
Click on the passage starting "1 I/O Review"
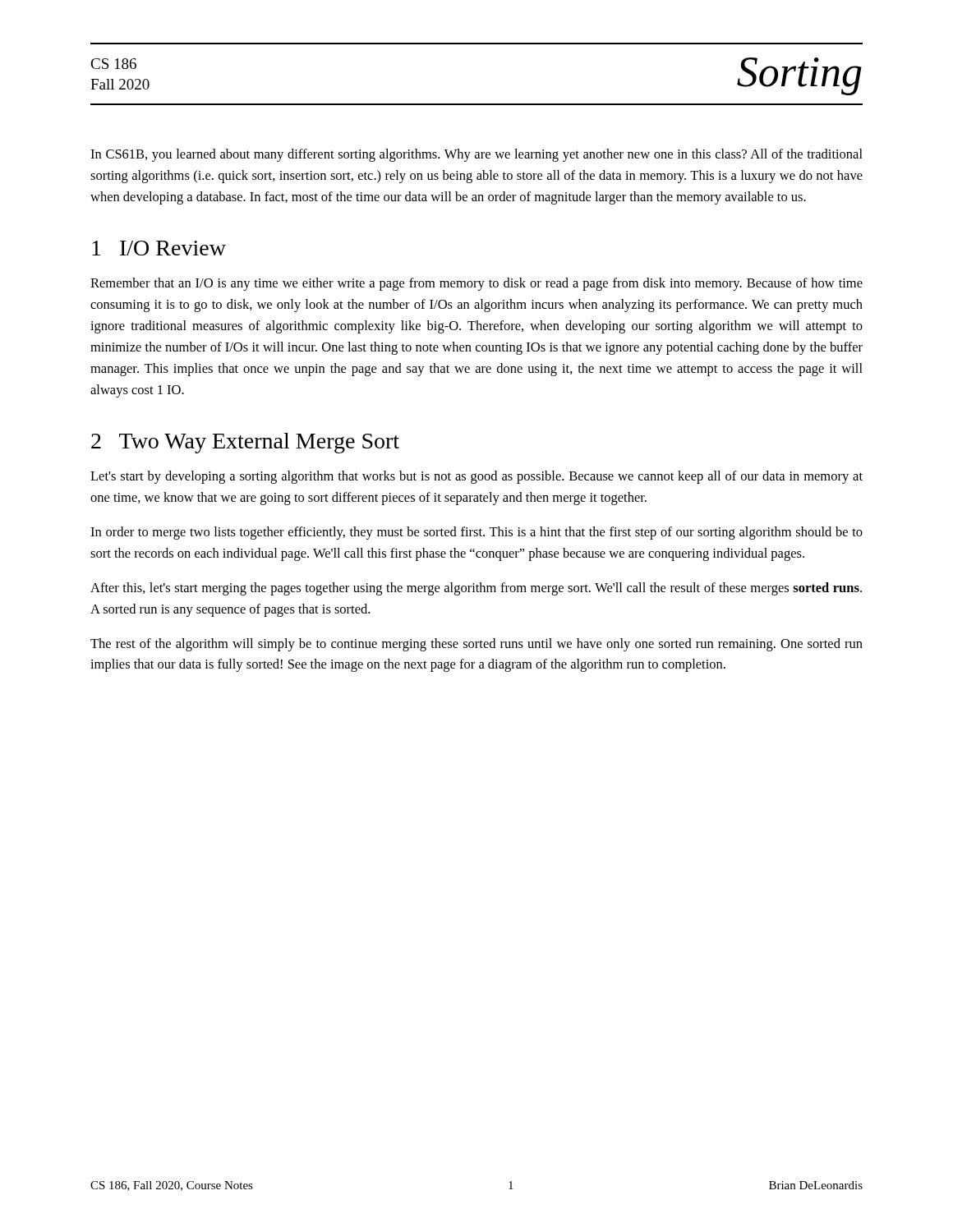[158, 247]
